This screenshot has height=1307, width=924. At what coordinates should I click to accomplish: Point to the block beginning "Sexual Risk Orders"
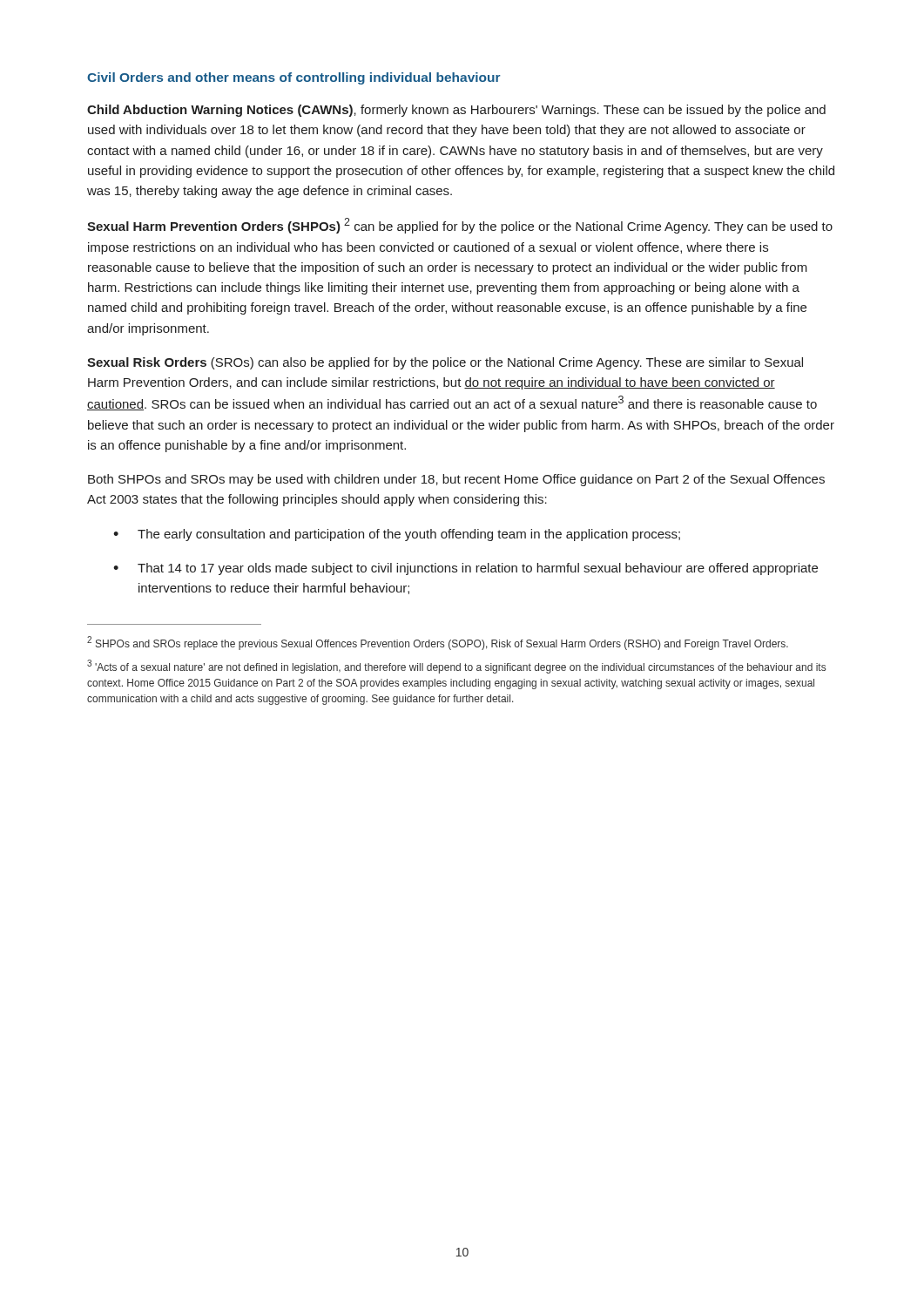tap(461, 403)
